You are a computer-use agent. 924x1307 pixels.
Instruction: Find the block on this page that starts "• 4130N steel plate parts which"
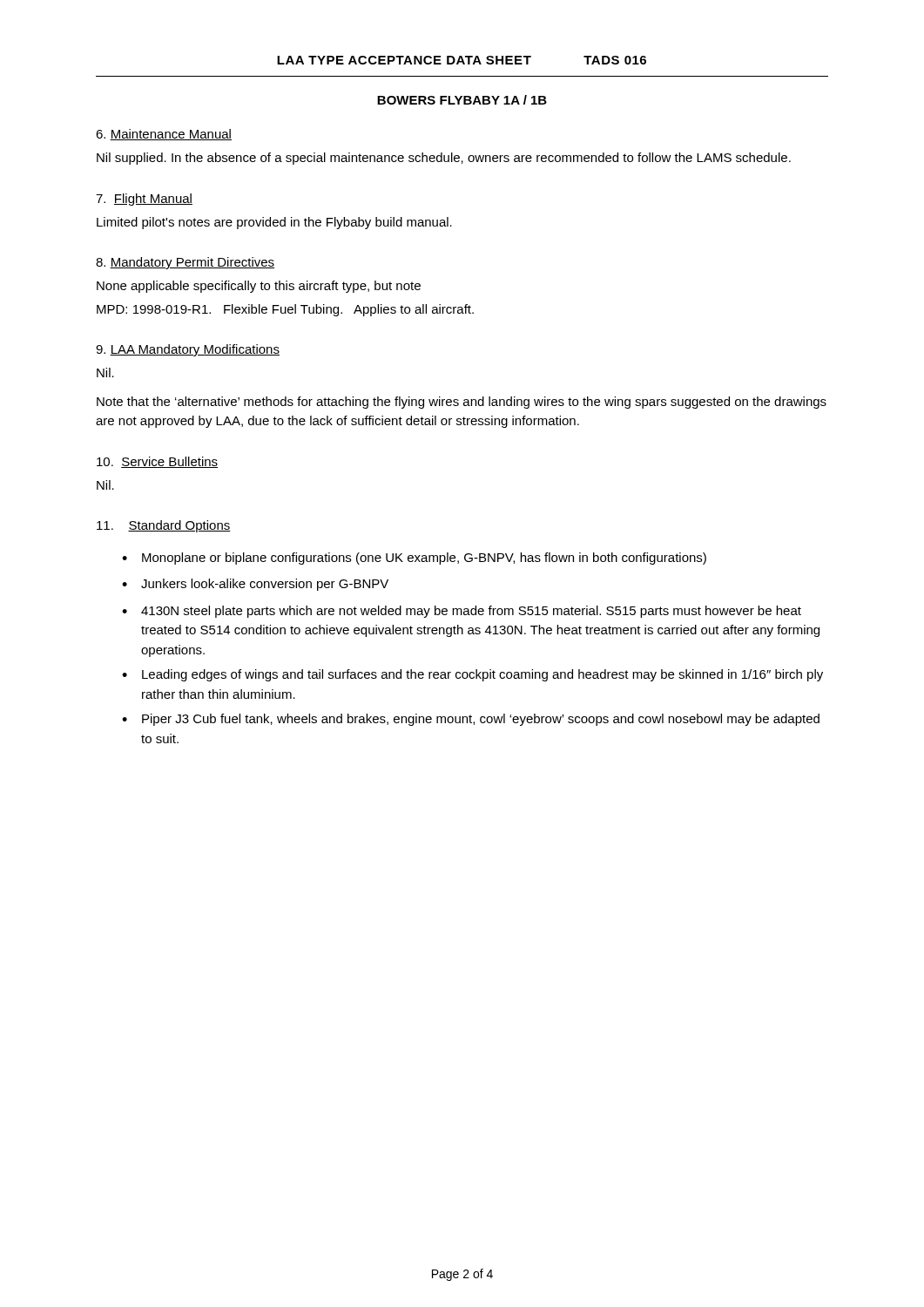tap(475, 630)
